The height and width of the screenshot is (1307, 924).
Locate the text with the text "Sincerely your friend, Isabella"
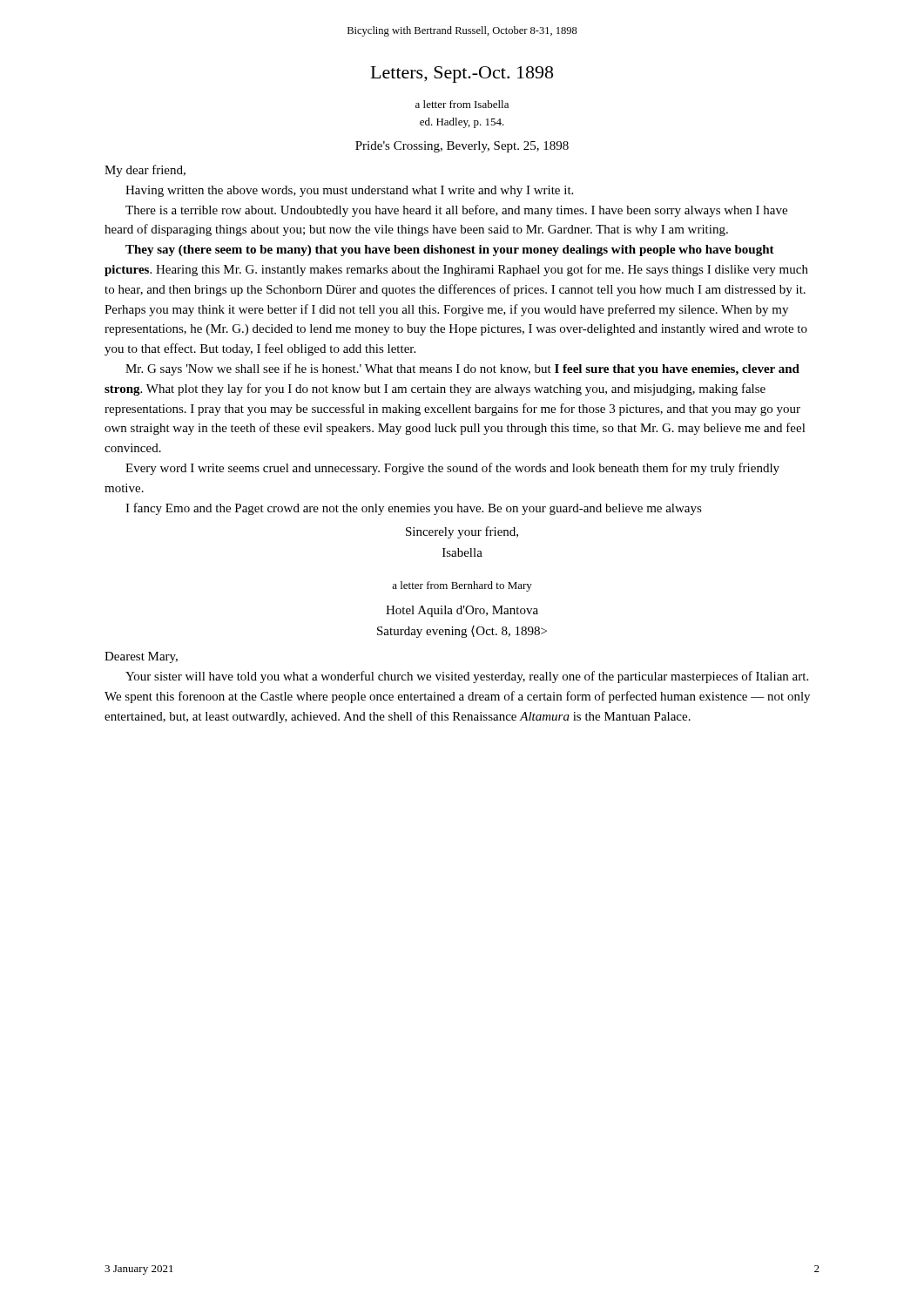(462, 542)
